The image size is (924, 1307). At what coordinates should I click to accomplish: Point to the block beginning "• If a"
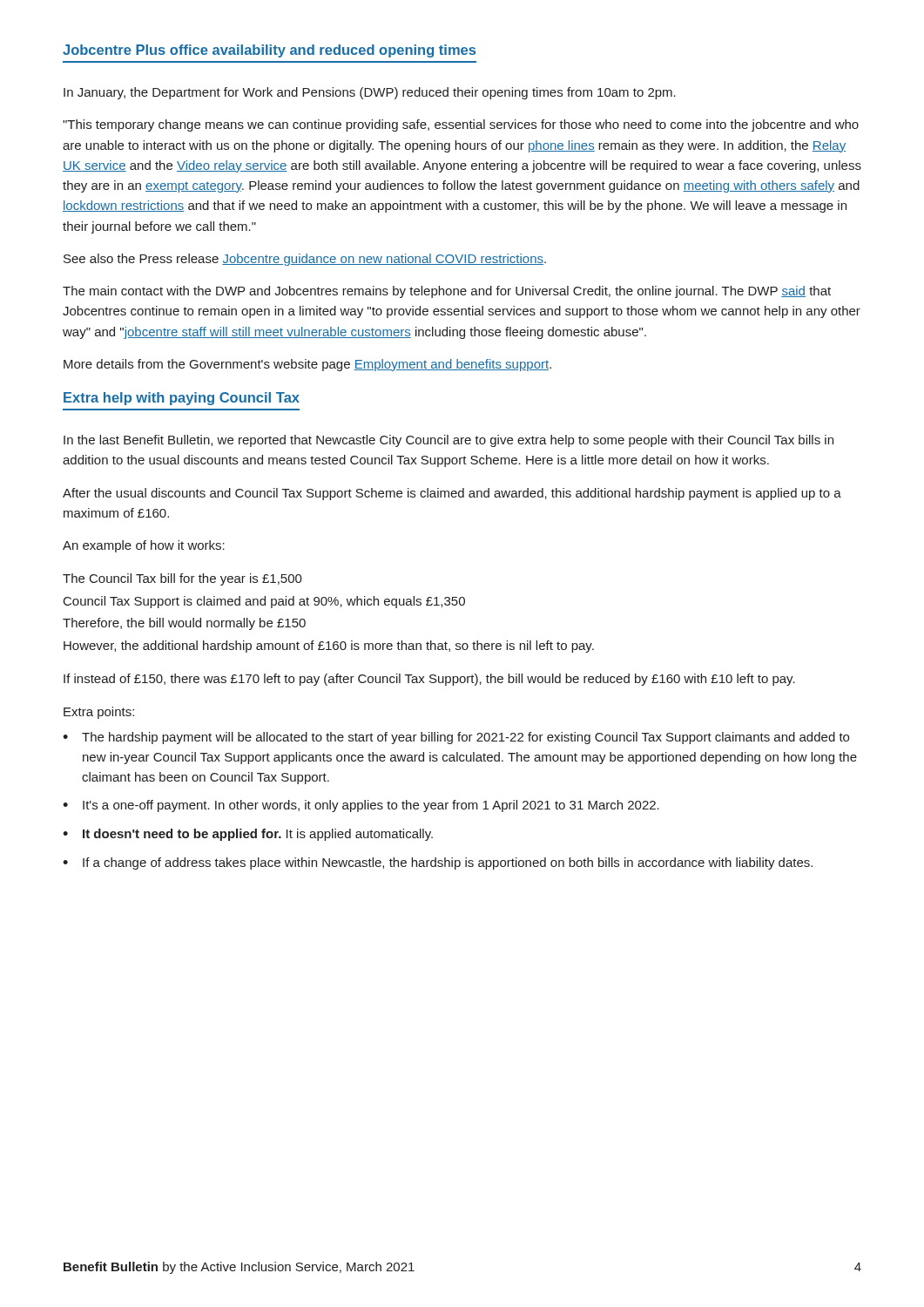coord(462,863)
